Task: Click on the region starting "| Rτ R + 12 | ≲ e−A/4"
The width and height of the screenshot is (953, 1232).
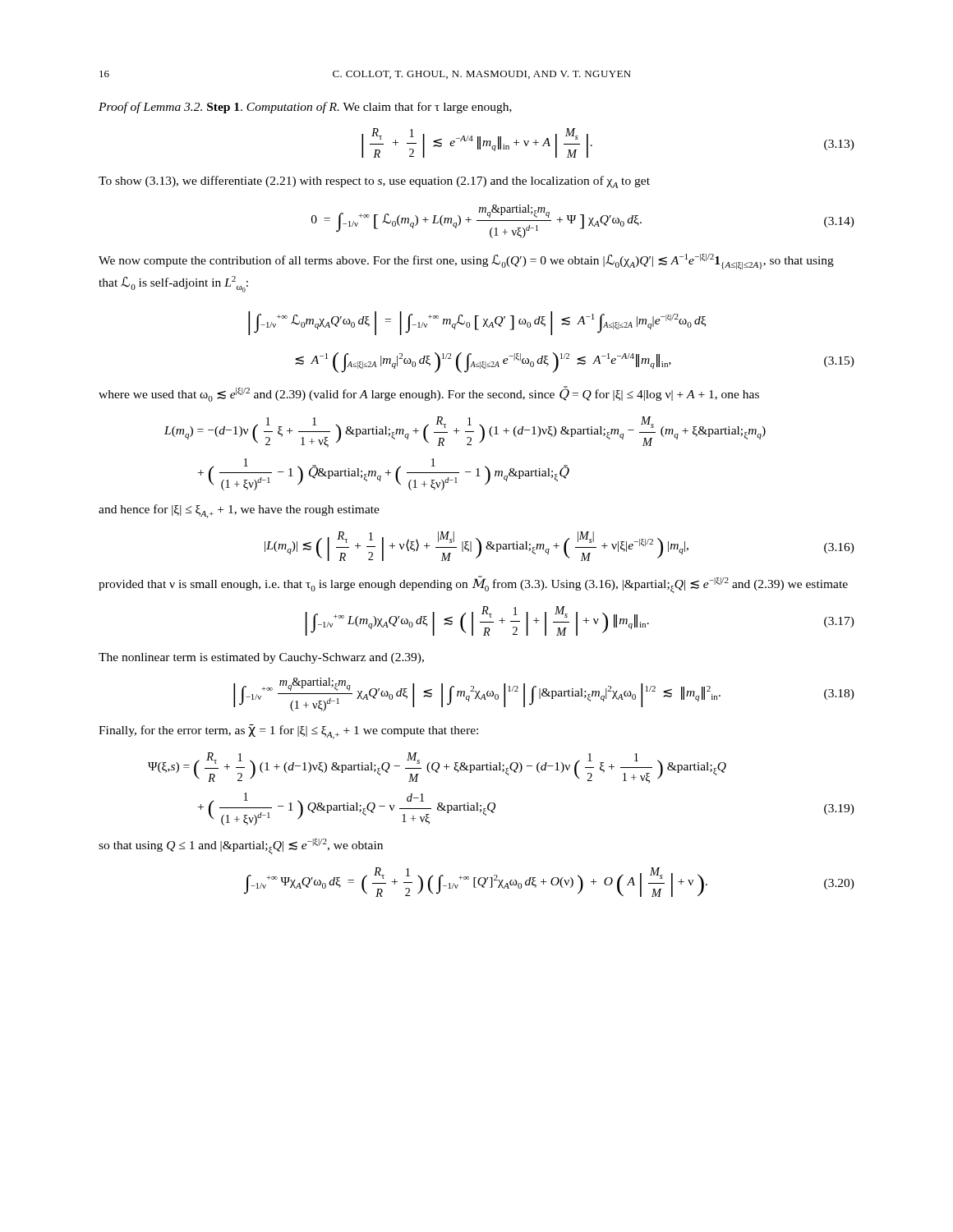Action: (x=607, y=143)
